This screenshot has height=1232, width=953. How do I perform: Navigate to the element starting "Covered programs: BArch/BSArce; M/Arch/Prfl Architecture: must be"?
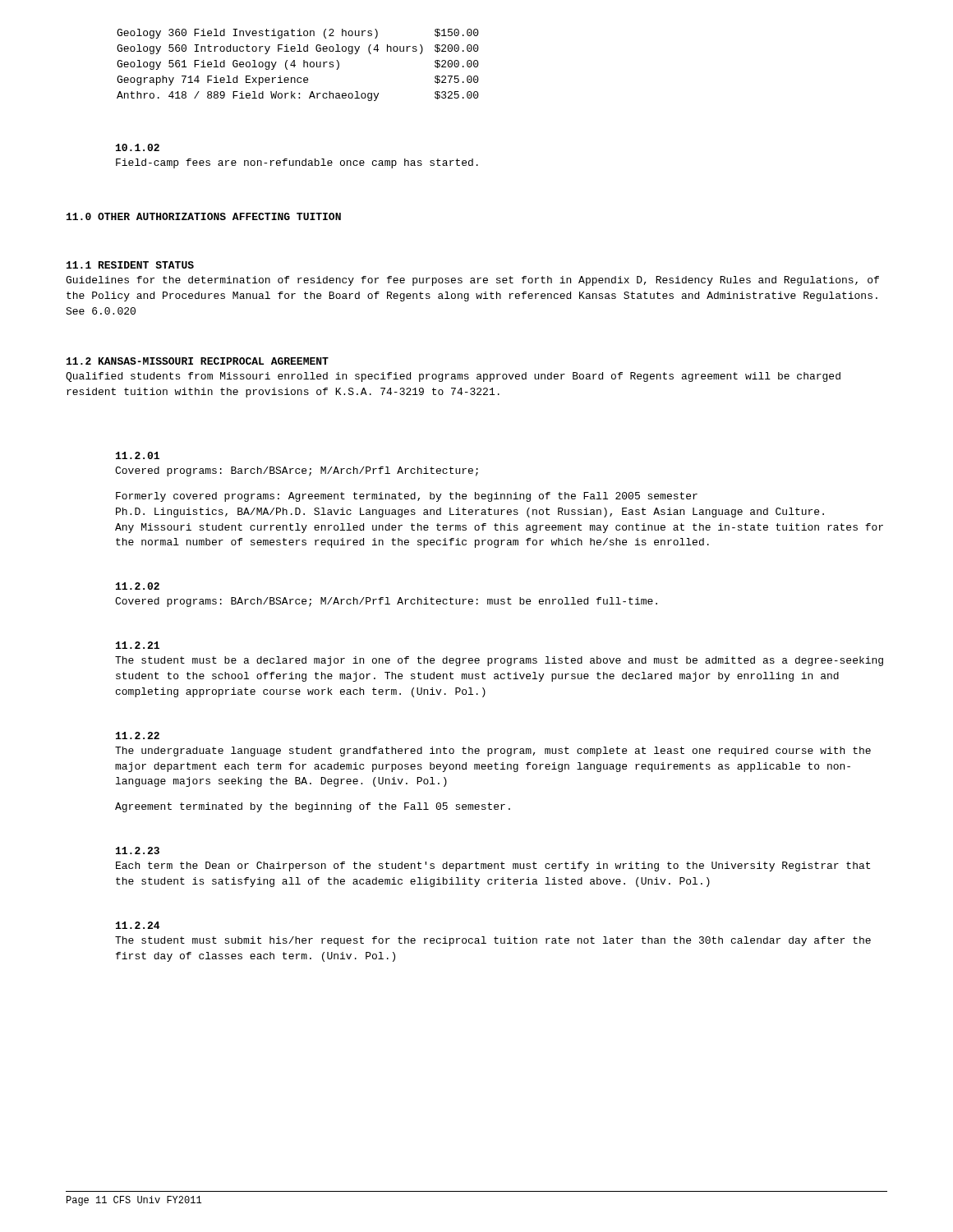387,602
